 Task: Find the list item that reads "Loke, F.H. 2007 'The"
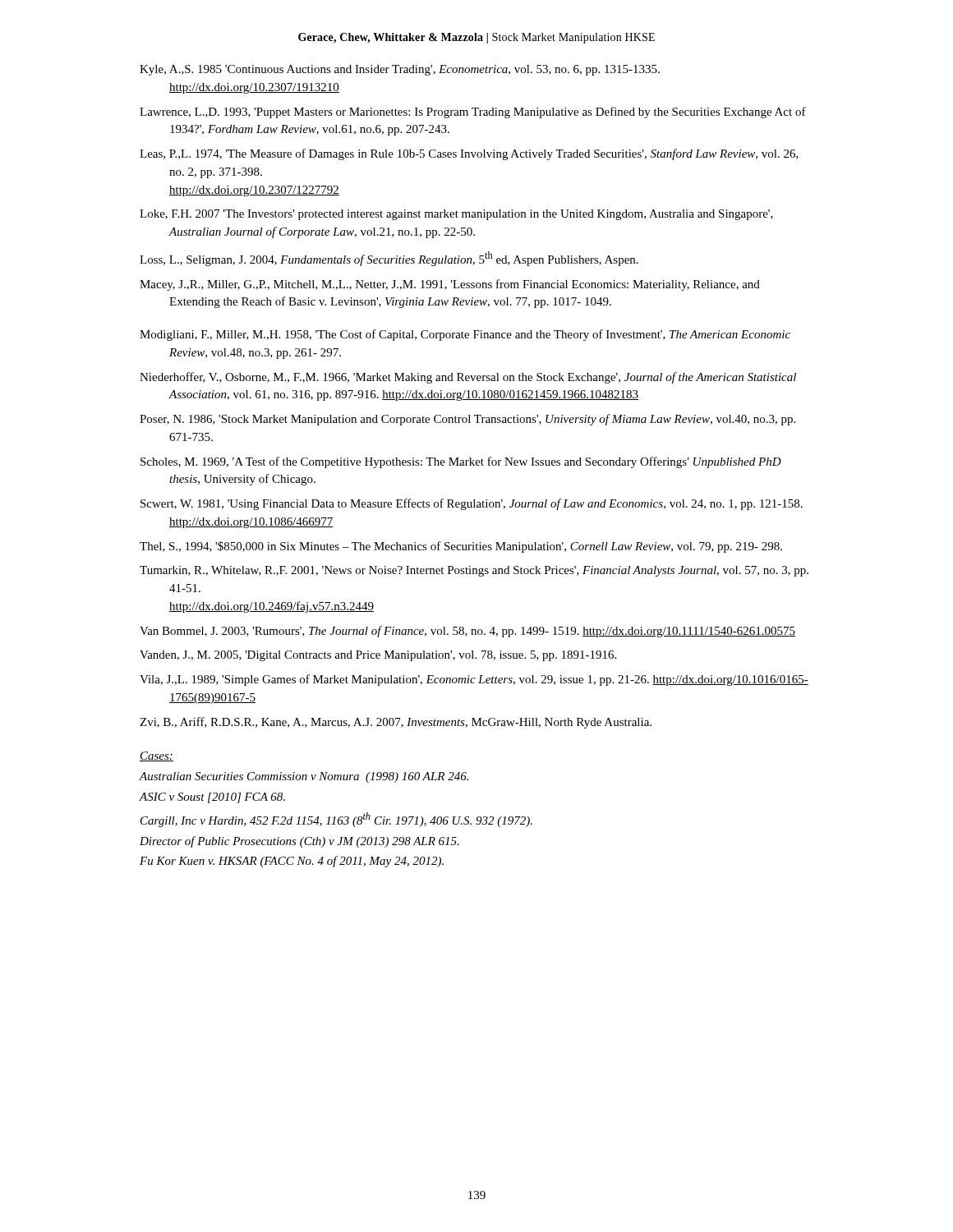pyautogui.click(x=457, y=223)
